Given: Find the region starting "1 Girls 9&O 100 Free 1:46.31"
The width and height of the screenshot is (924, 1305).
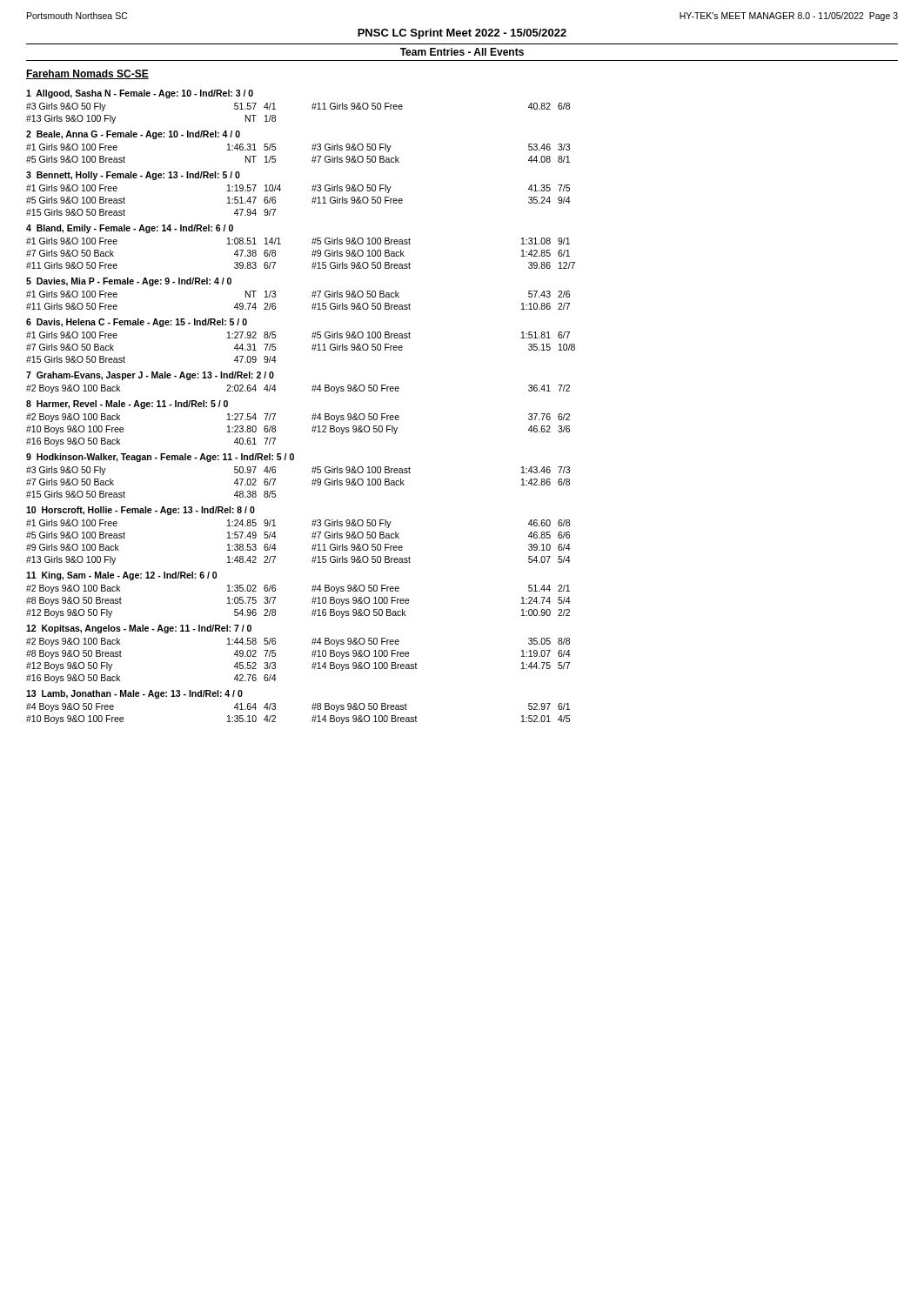Looking at the screenshot, I should tap(309, 147).
